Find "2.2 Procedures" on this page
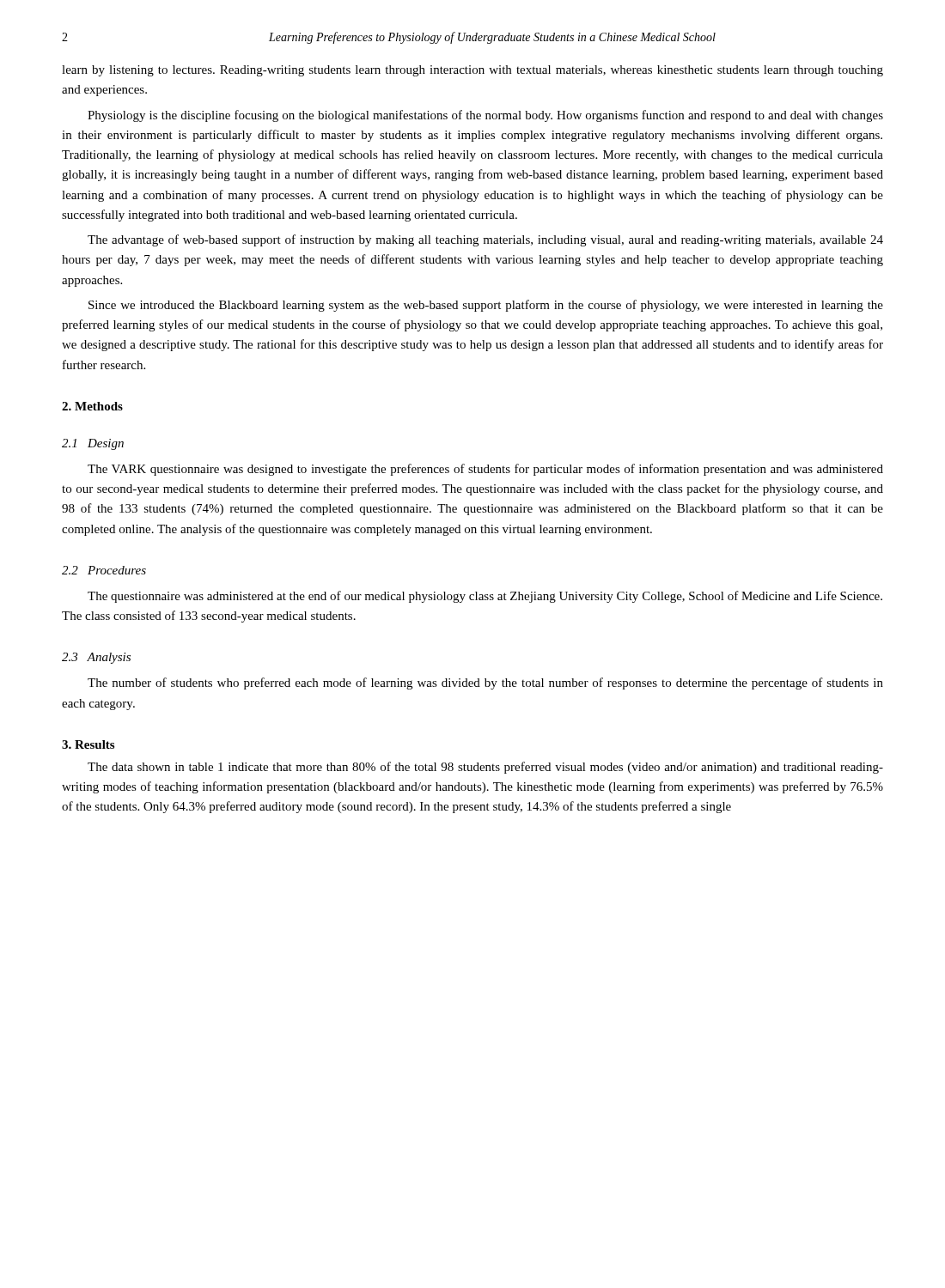Screen dimensions: 1288x945 pos(104,570)
